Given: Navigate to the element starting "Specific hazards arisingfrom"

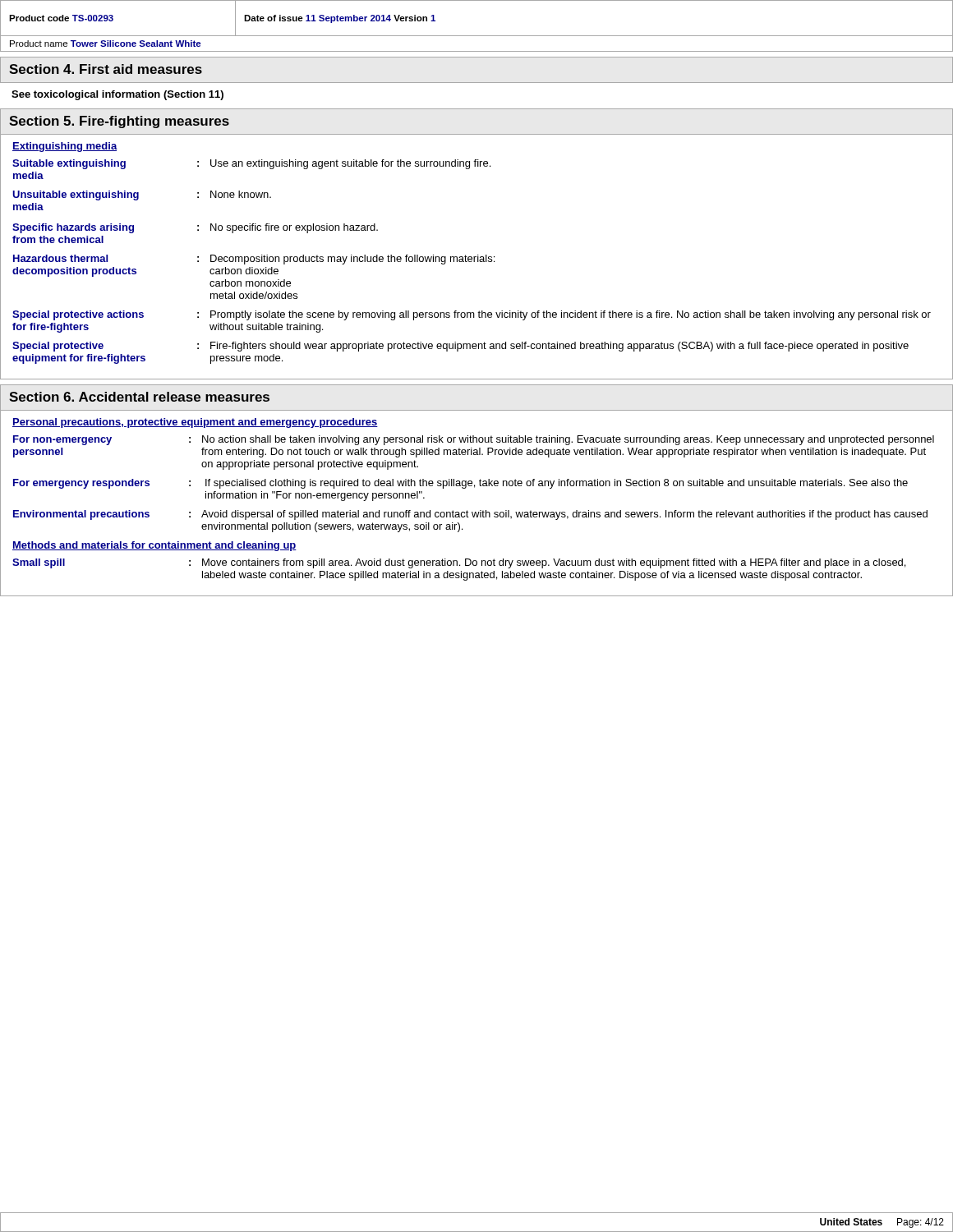Looking at the screenshot, I should point(195,228).
